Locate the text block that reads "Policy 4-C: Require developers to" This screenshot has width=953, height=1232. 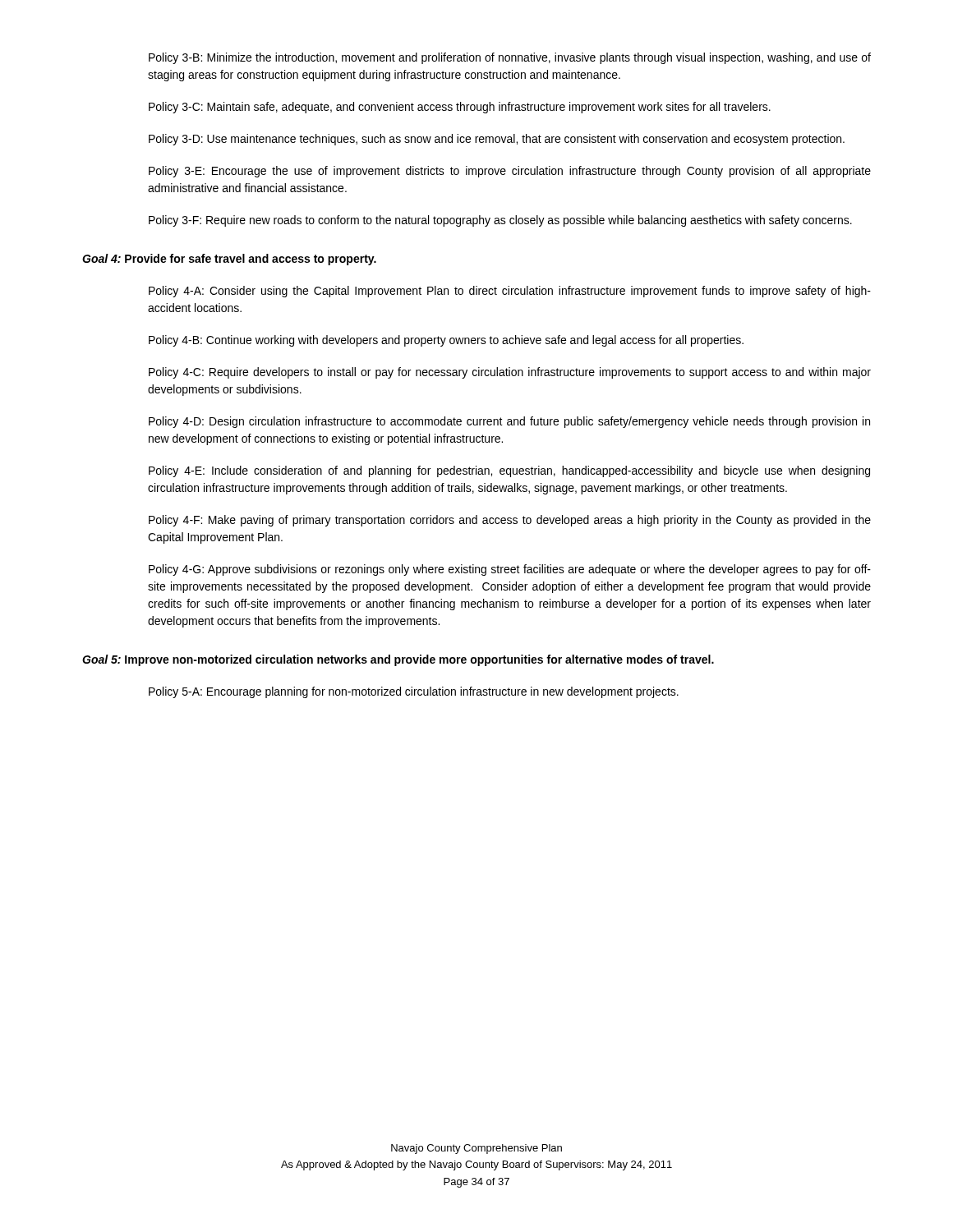coord(509,381)
